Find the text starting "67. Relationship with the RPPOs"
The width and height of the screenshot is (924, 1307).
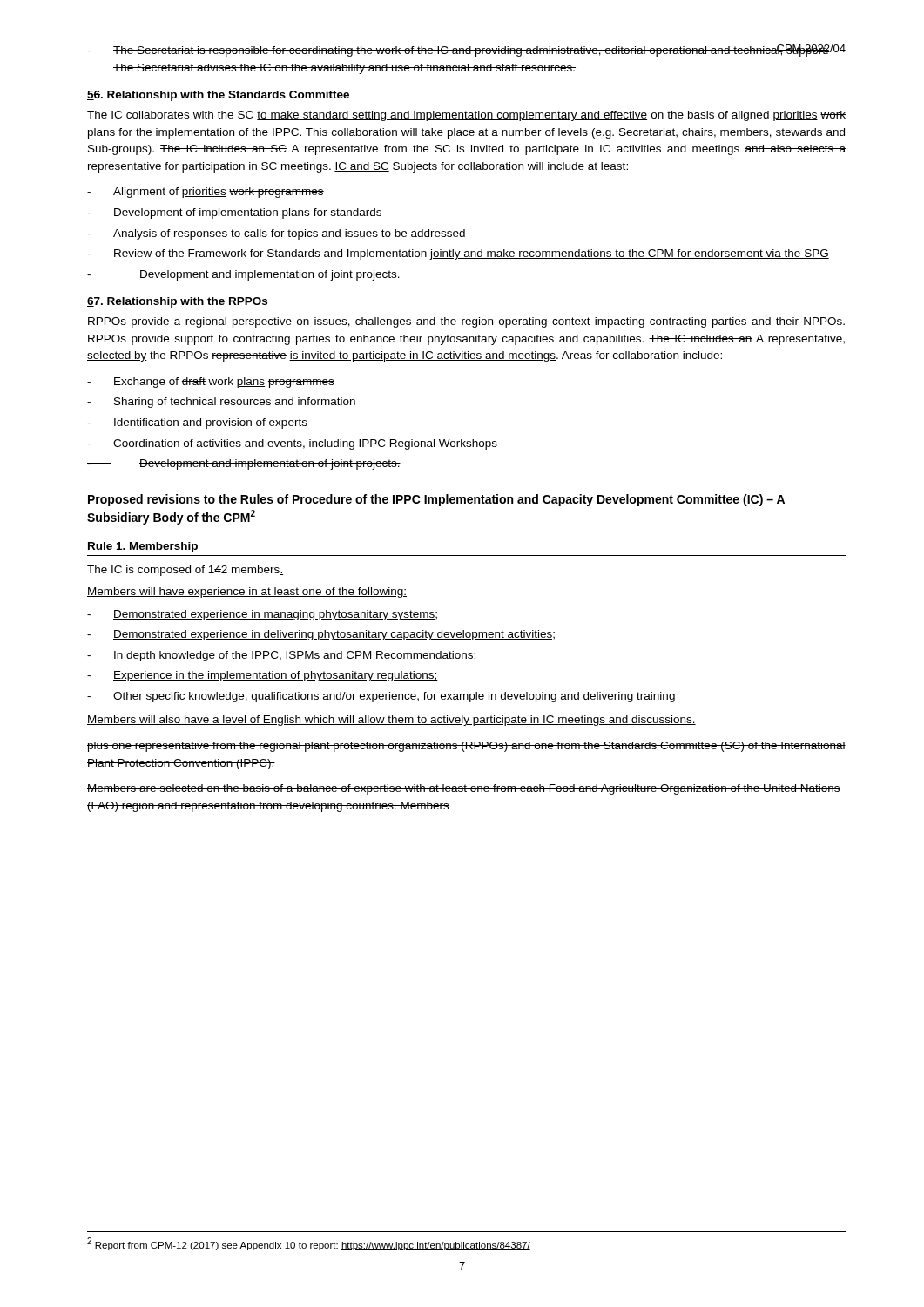tap(178, 301)
